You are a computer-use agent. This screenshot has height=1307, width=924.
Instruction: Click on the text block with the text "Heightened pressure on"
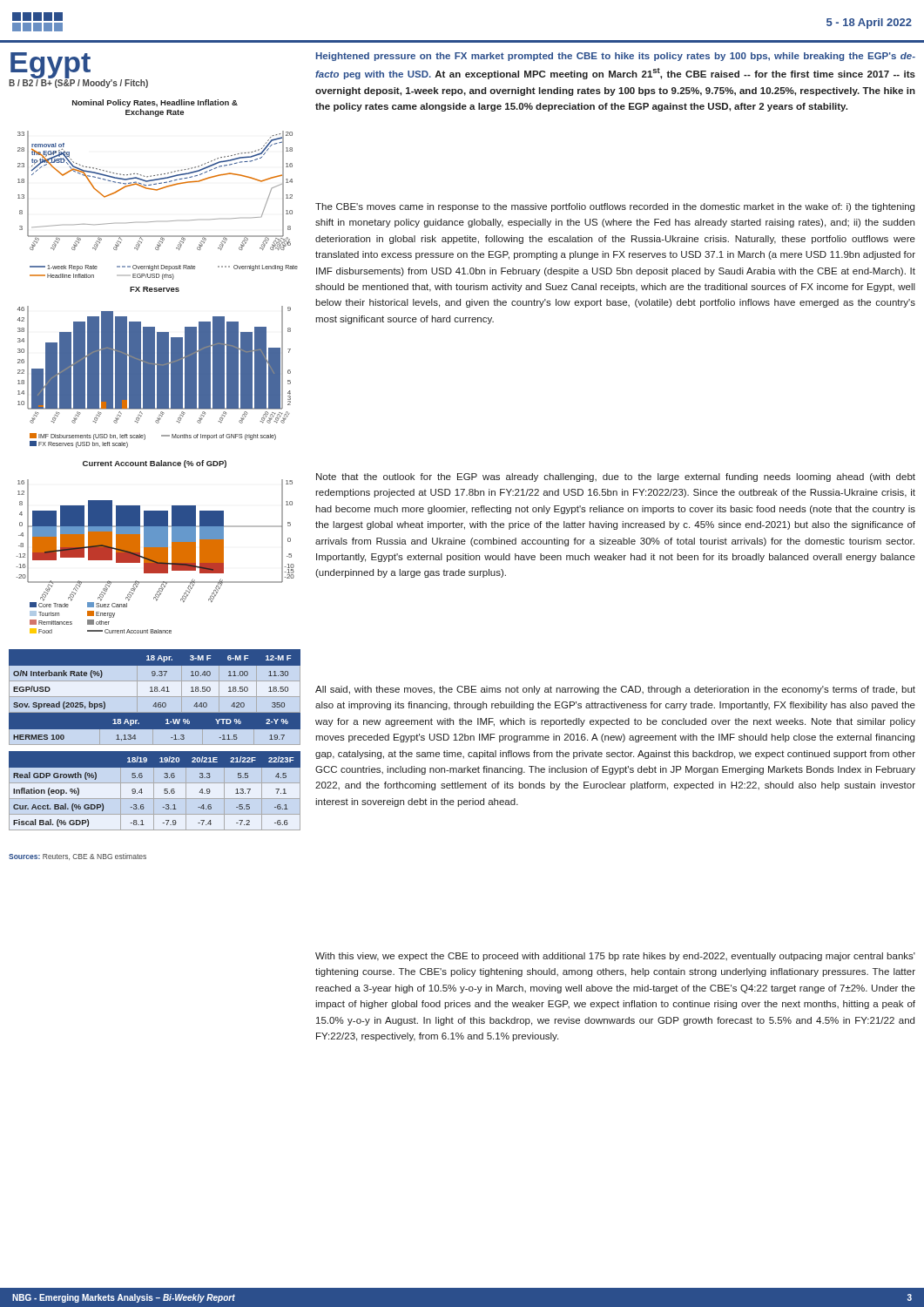[x=615, y=81]
